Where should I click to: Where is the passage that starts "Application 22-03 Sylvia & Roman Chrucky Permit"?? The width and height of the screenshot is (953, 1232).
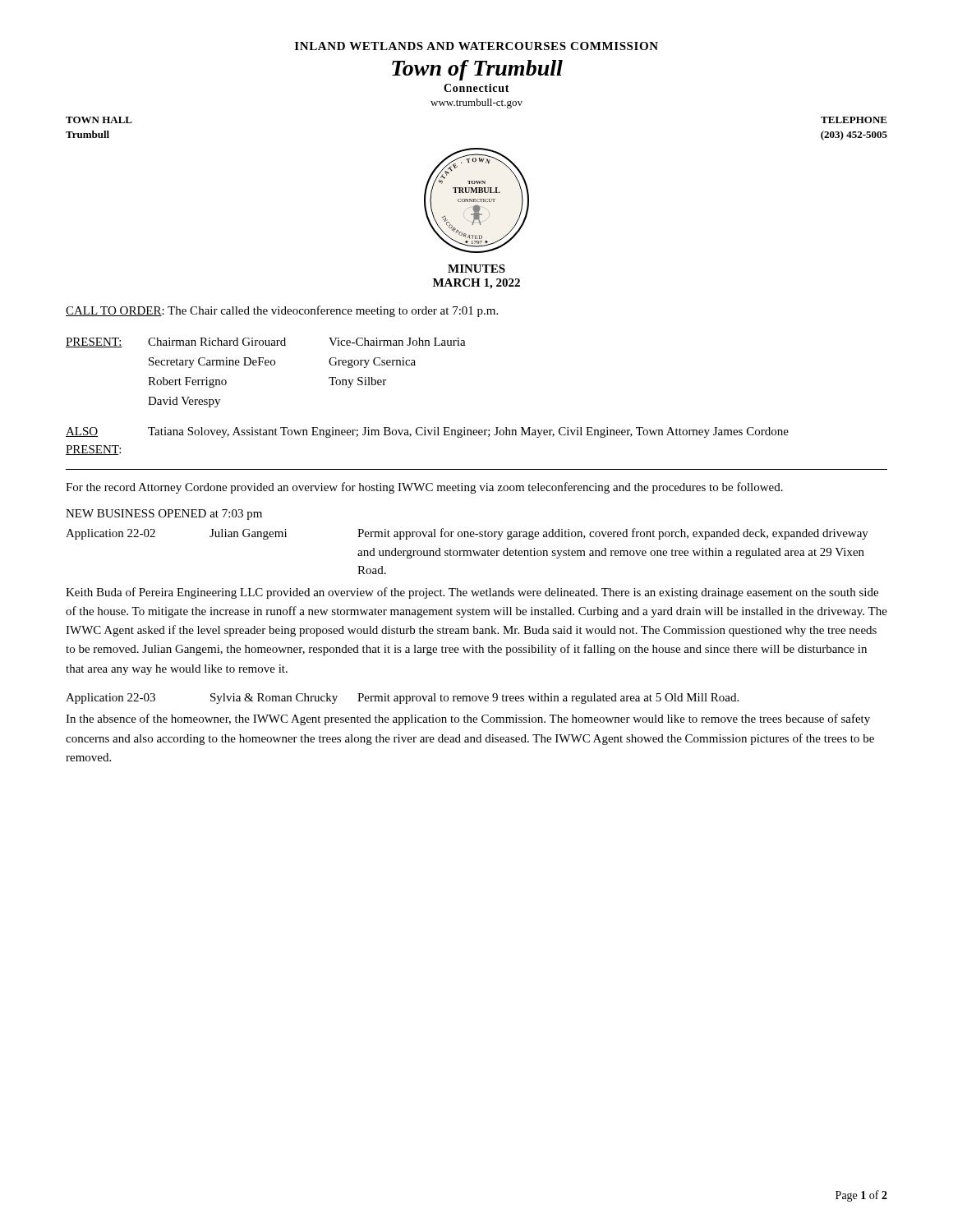coord(476,697)
